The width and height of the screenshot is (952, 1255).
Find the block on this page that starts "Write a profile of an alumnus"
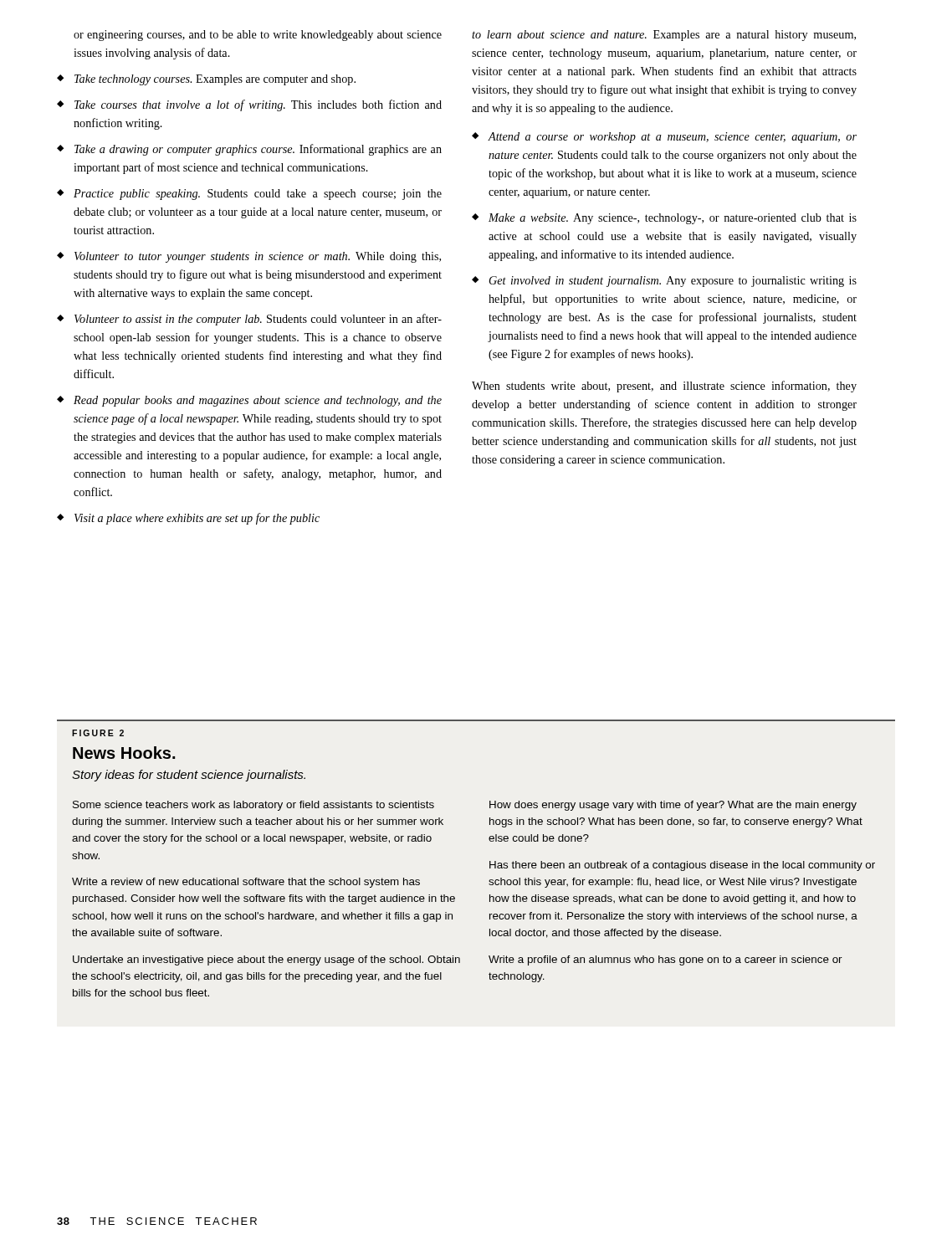tap(684, 968)
